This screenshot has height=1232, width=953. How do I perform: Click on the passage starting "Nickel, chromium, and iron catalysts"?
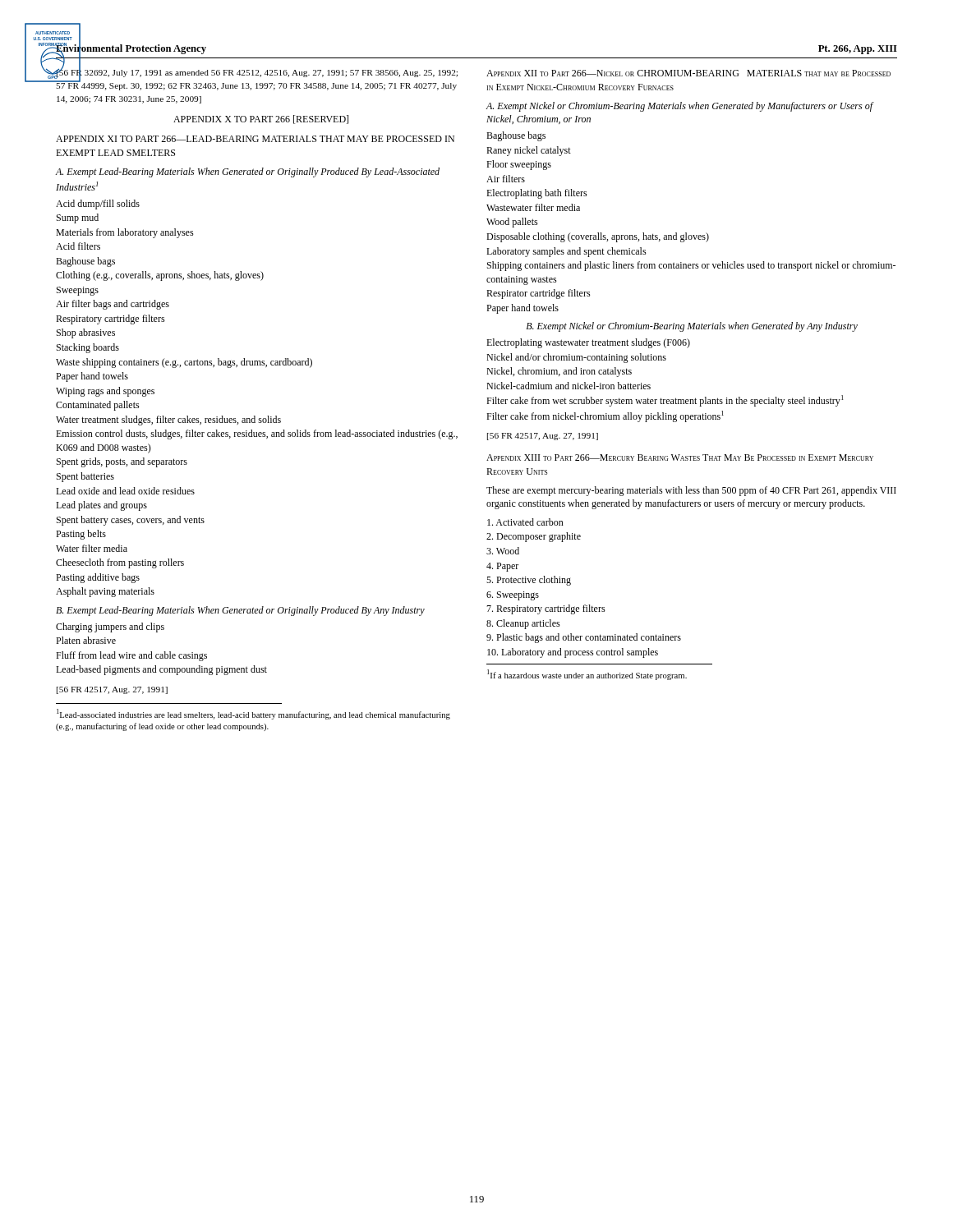click(559, 371)
